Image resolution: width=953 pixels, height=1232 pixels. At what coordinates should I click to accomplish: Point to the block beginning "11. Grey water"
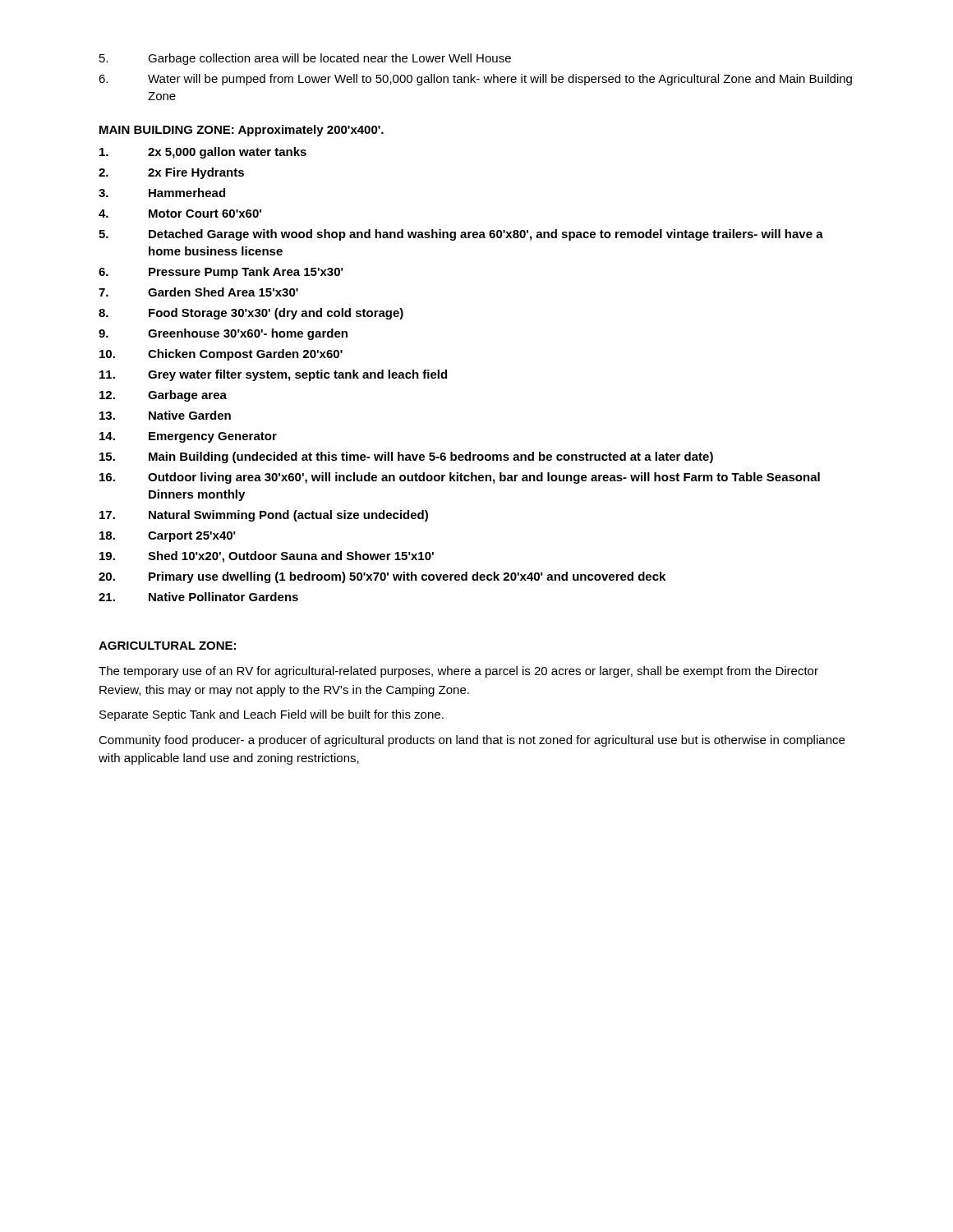(x=273, y=375)
